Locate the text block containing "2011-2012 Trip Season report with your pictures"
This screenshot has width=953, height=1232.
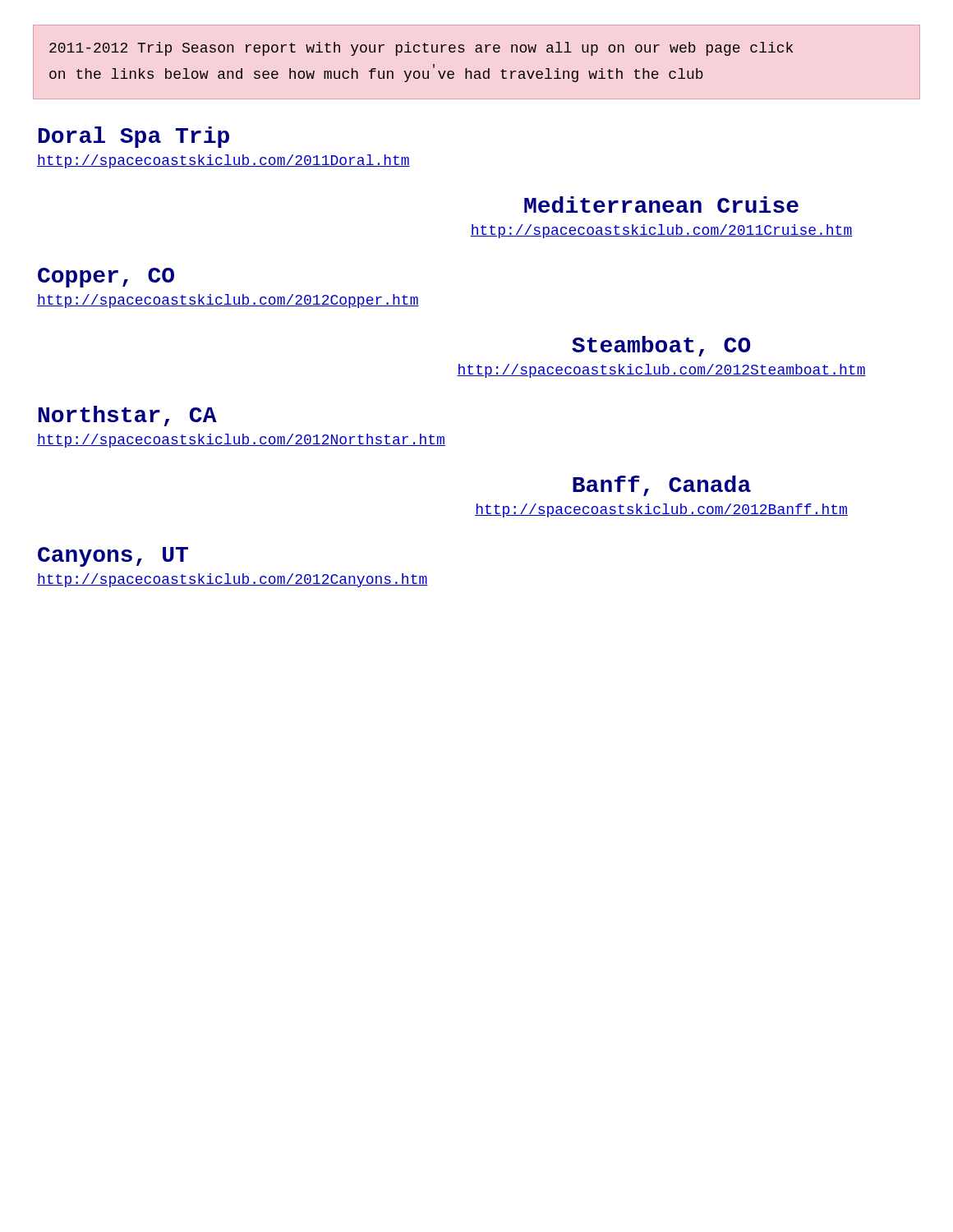[x=421, y=62]
